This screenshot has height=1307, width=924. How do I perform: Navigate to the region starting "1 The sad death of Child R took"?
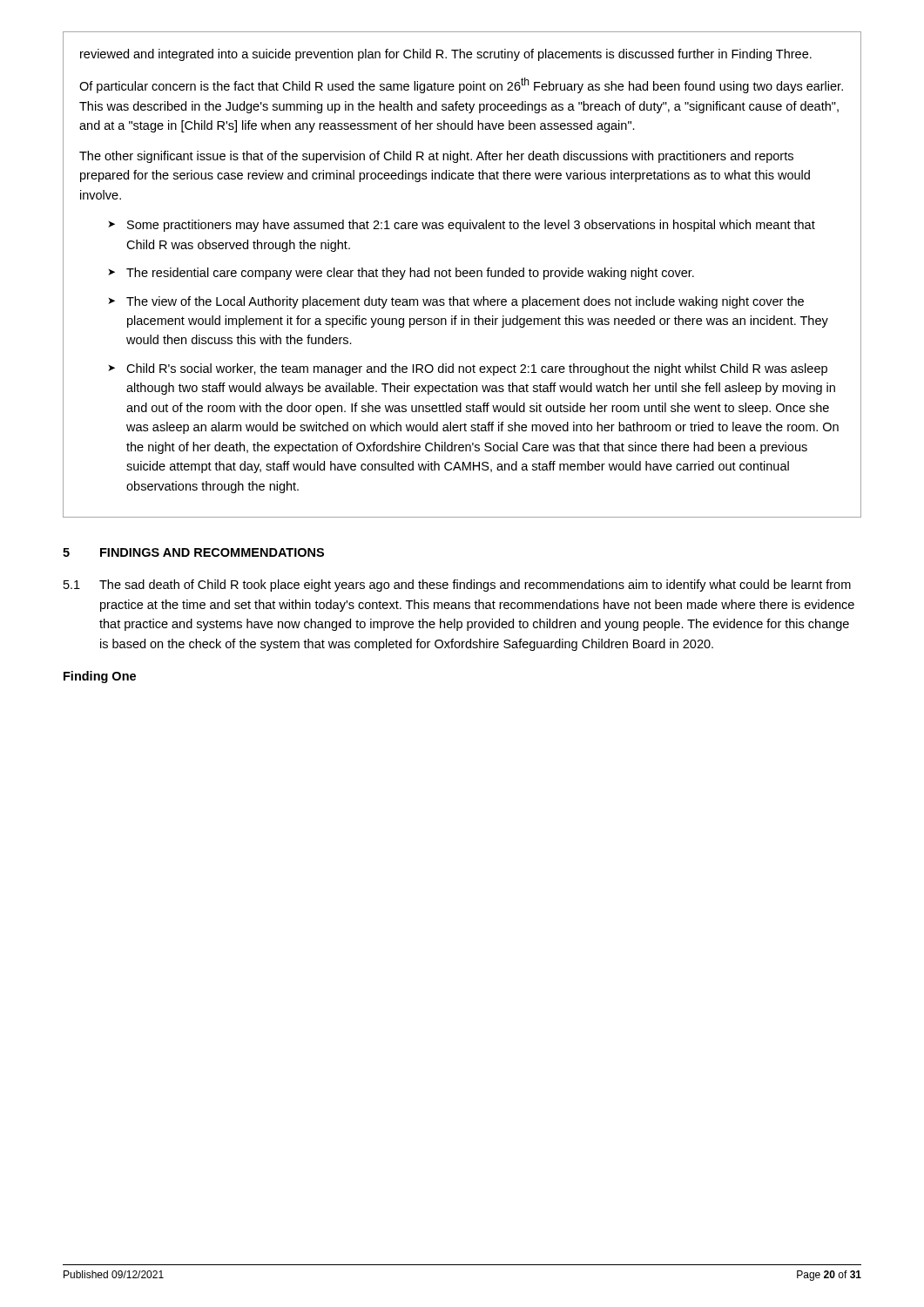point(462,614)
